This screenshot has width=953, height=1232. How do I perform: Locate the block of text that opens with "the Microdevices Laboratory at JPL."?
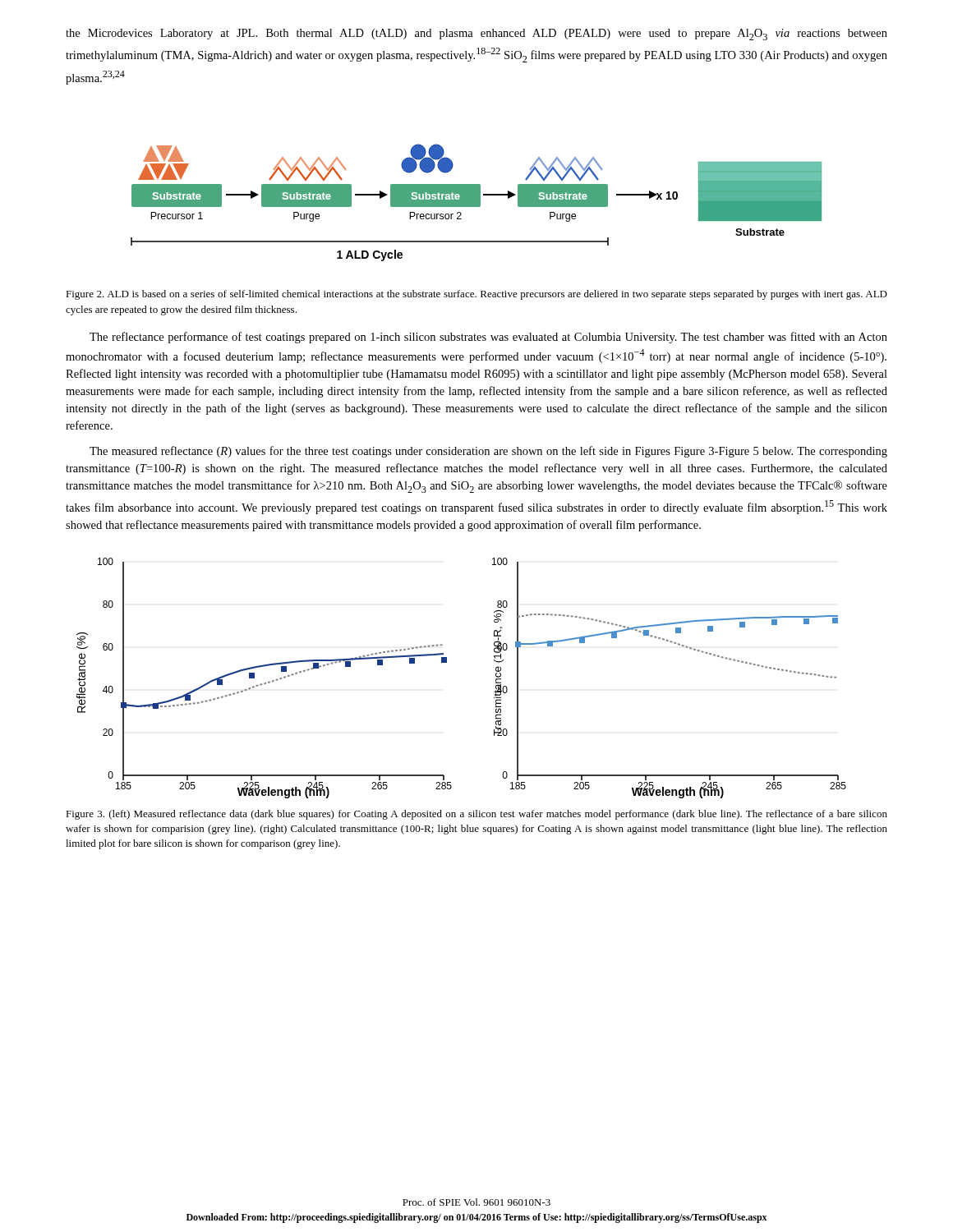click(476, 56)
